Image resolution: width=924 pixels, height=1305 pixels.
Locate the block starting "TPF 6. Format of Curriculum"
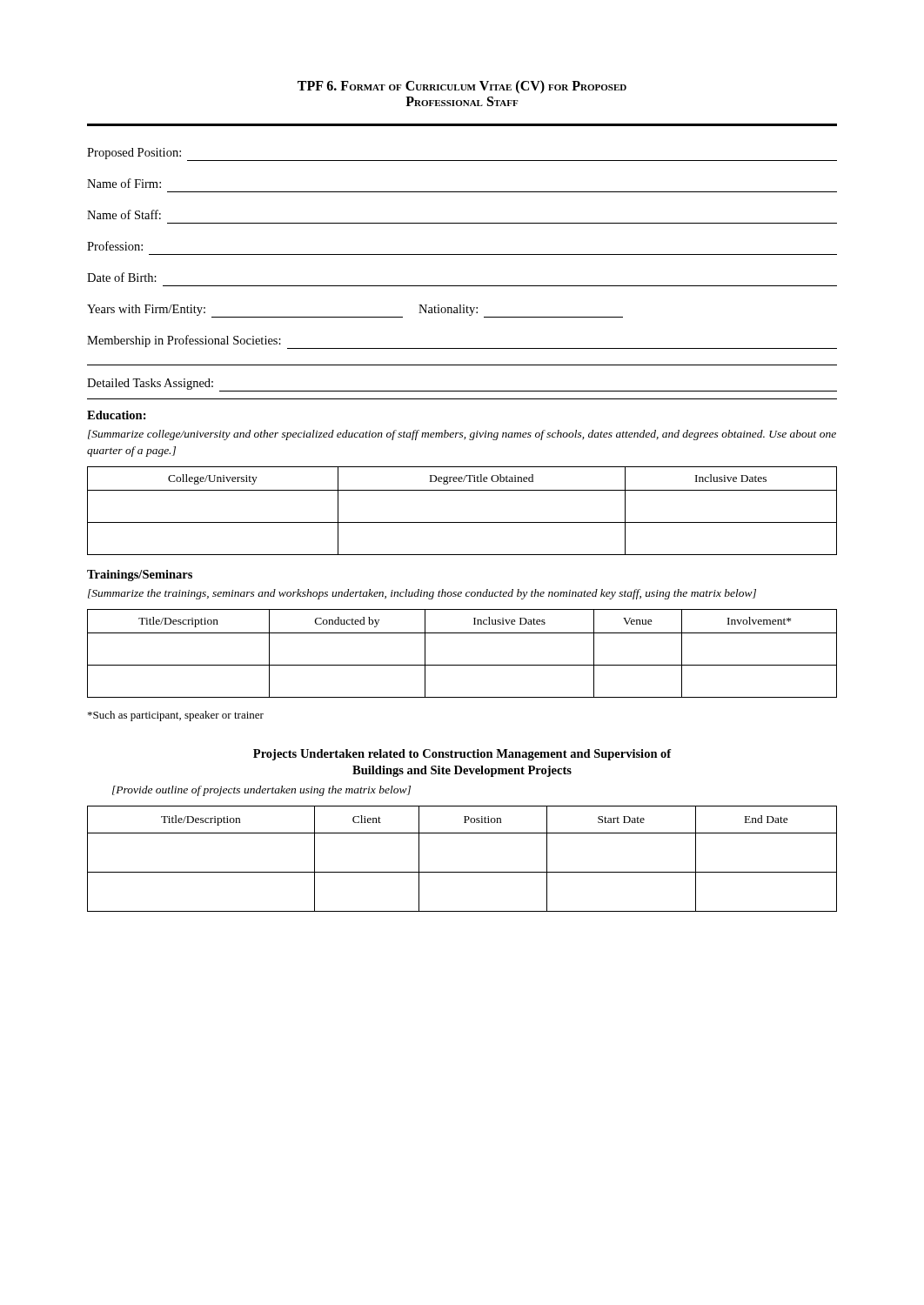pyautogui.click(x=462, y=94)
